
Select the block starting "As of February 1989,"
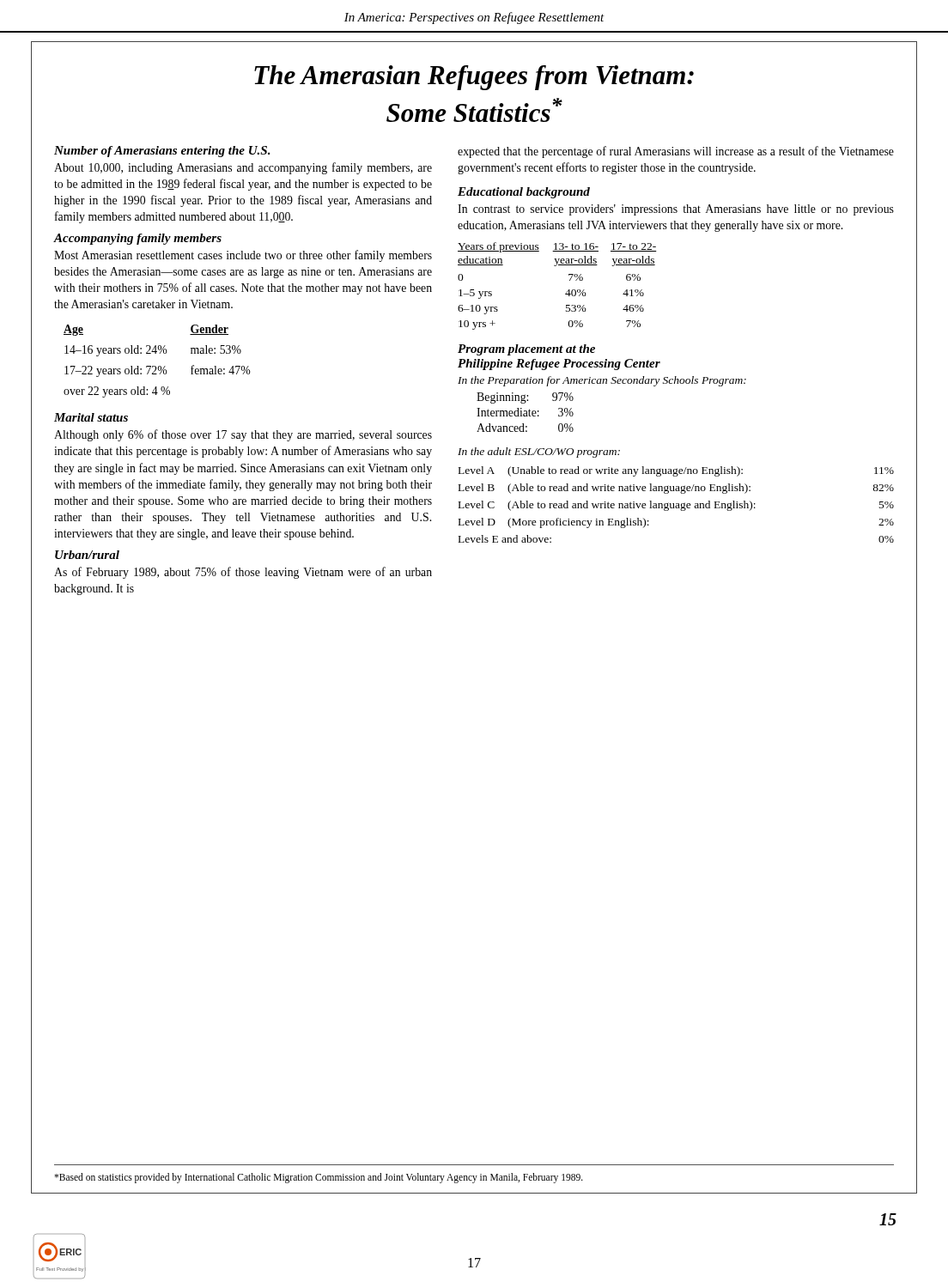click(243, 580)
